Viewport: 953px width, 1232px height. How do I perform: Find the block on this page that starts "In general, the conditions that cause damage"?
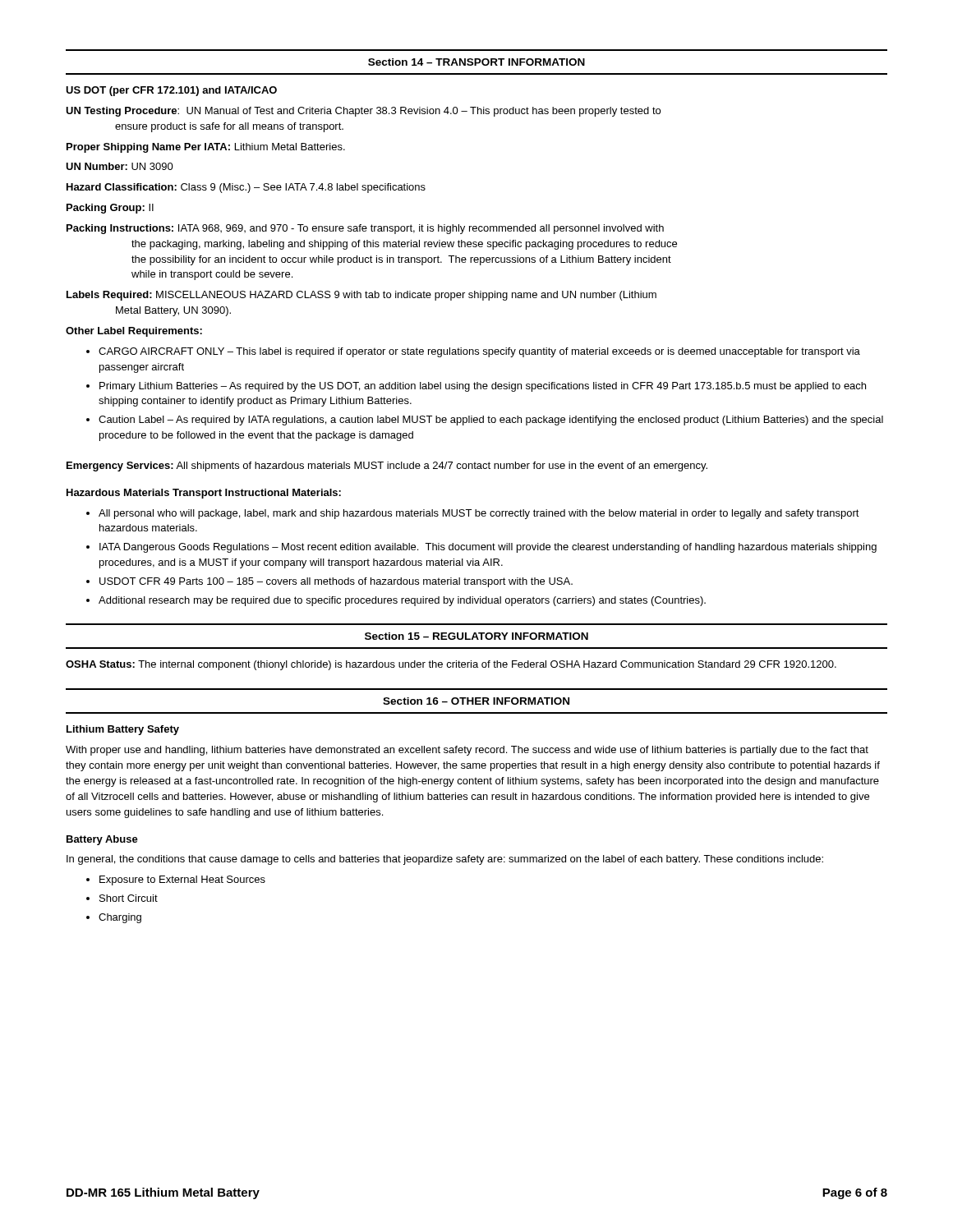(x=445, y=859)
